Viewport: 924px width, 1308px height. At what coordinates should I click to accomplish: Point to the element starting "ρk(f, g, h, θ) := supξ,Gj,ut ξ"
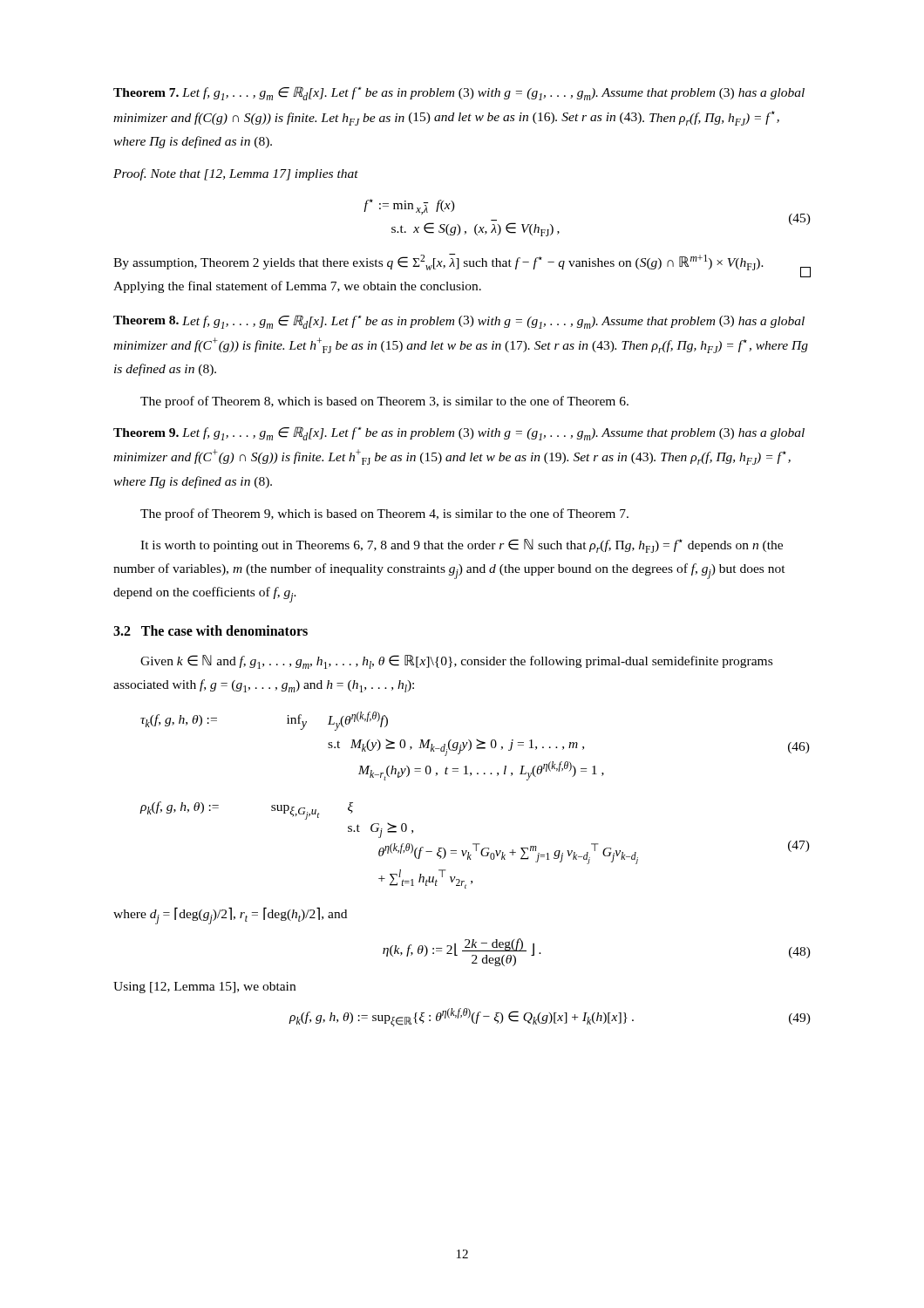coord(462,845)
